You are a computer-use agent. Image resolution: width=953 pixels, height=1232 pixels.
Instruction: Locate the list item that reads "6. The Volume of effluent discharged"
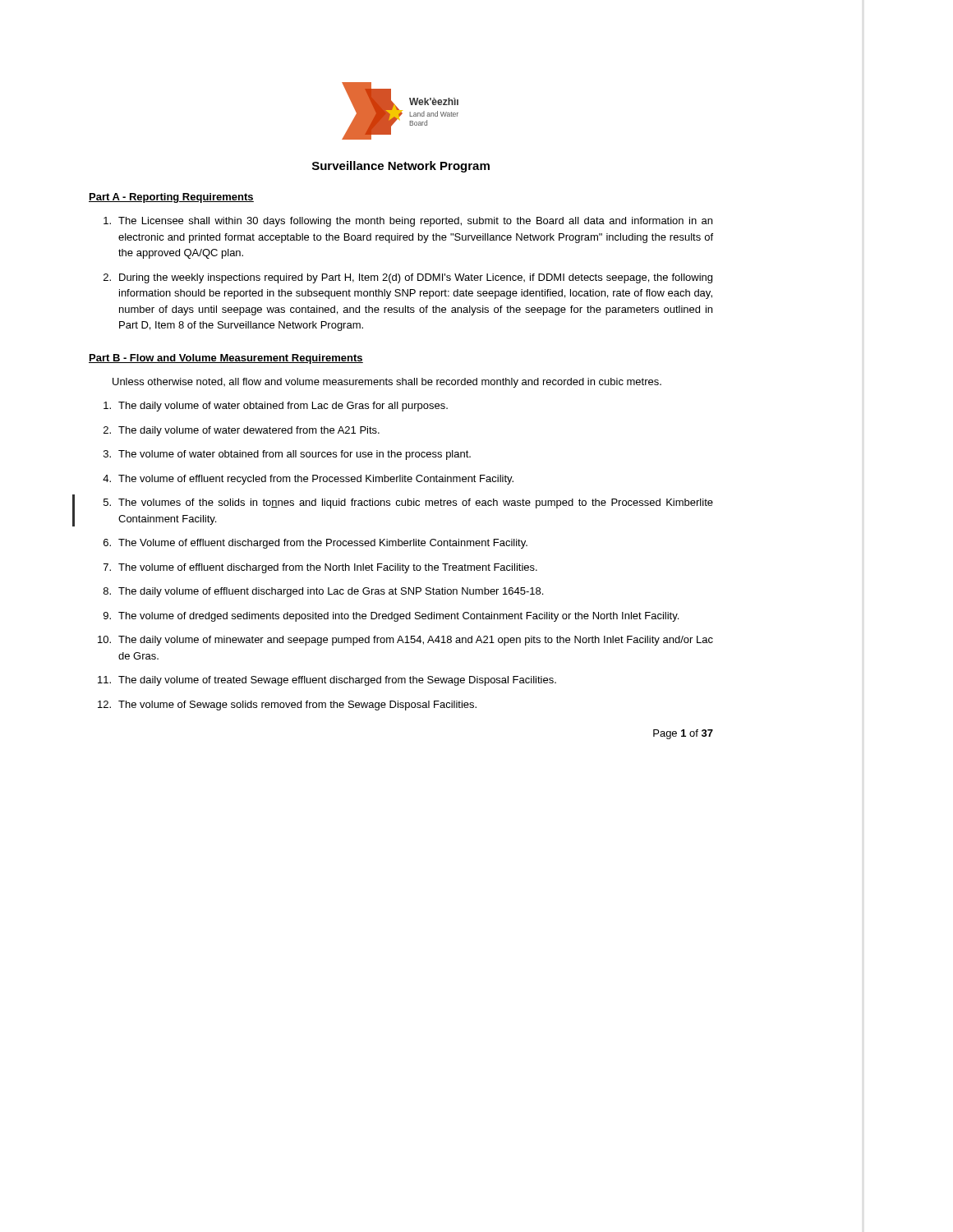click(x=401, y=543)
